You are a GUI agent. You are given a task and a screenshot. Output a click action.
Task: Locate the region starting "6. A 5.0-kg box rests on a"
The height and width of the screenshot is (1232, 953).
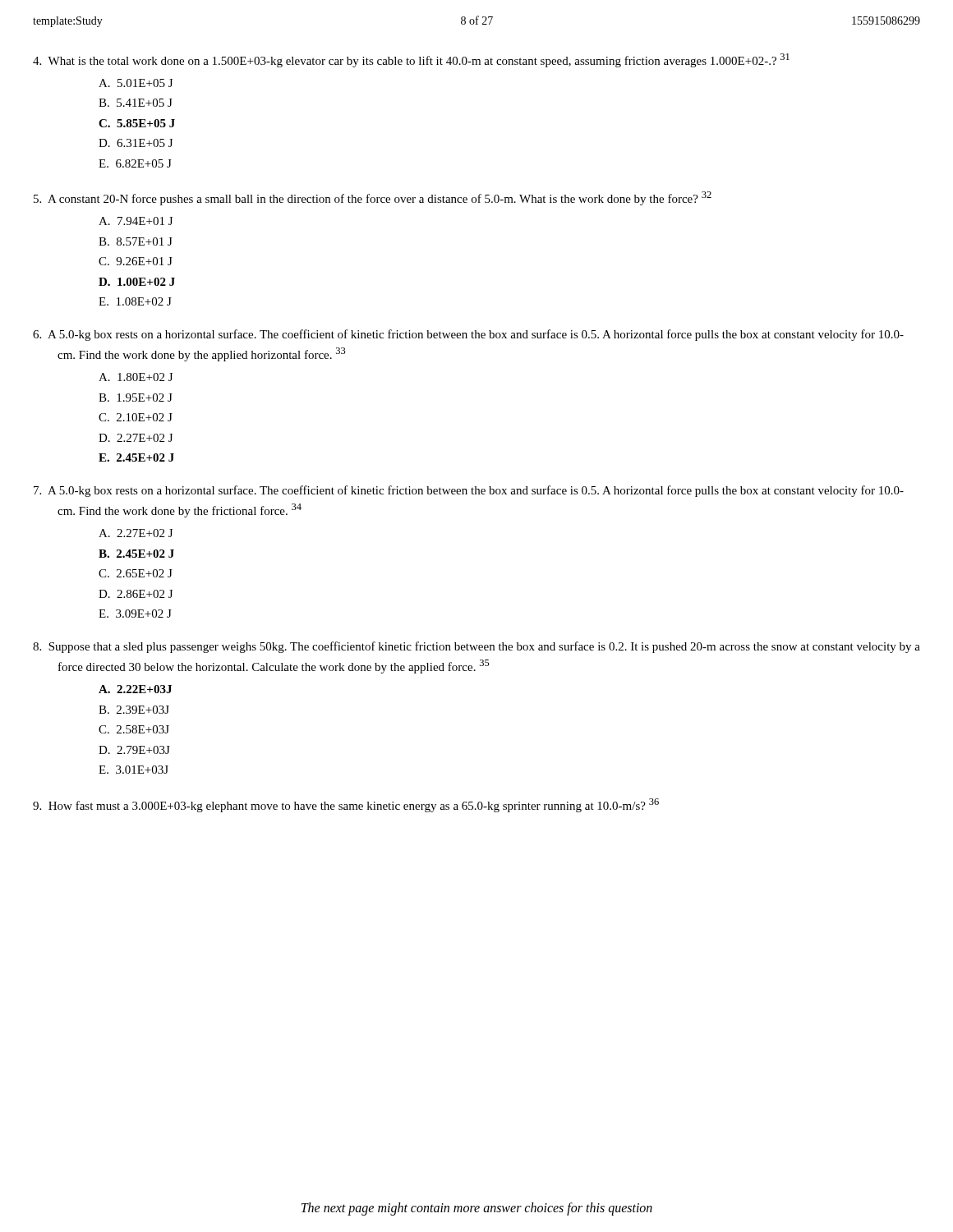(x=468, y=335)
